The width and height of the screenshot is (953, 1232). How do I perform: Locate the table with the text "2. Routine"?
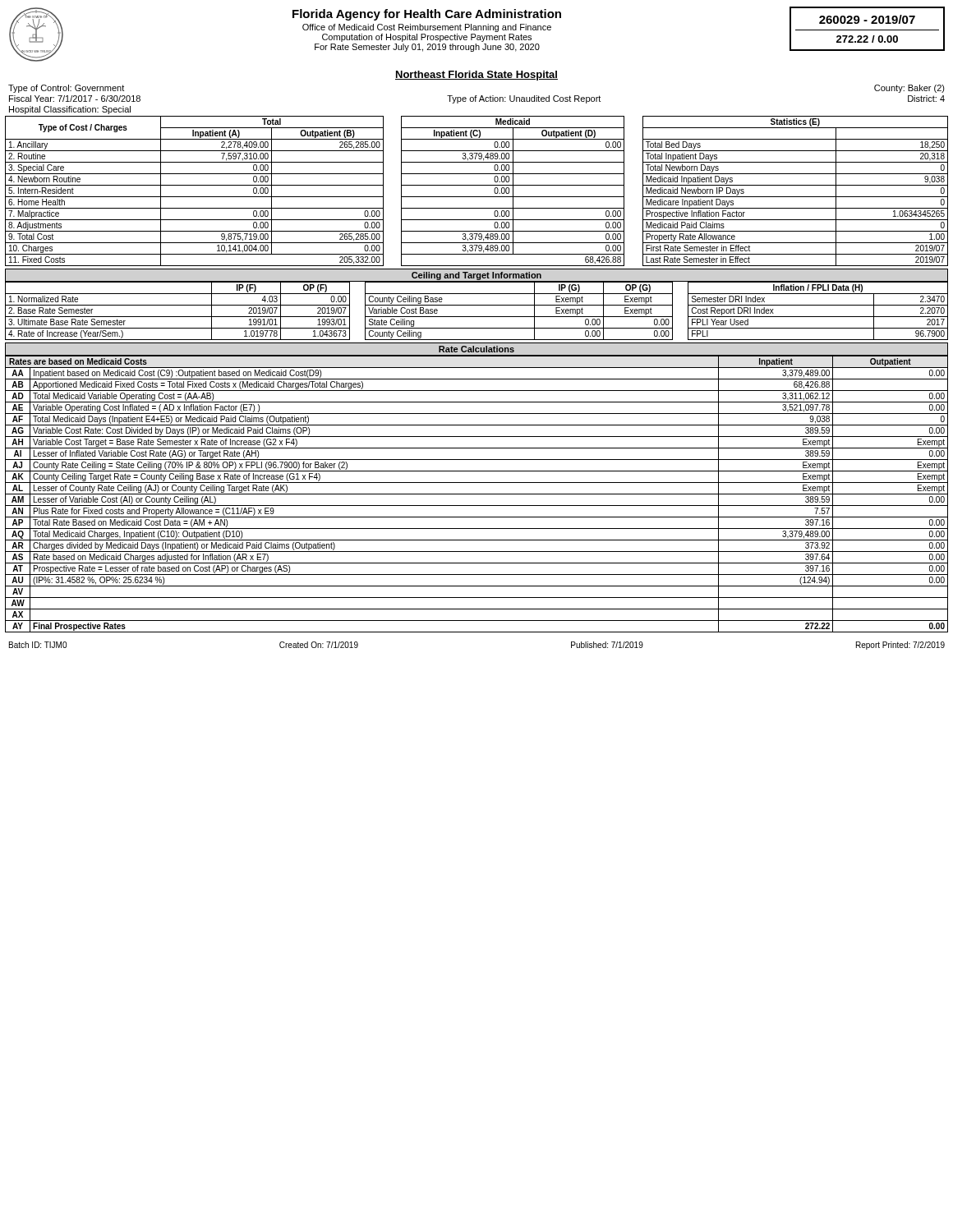476,191
